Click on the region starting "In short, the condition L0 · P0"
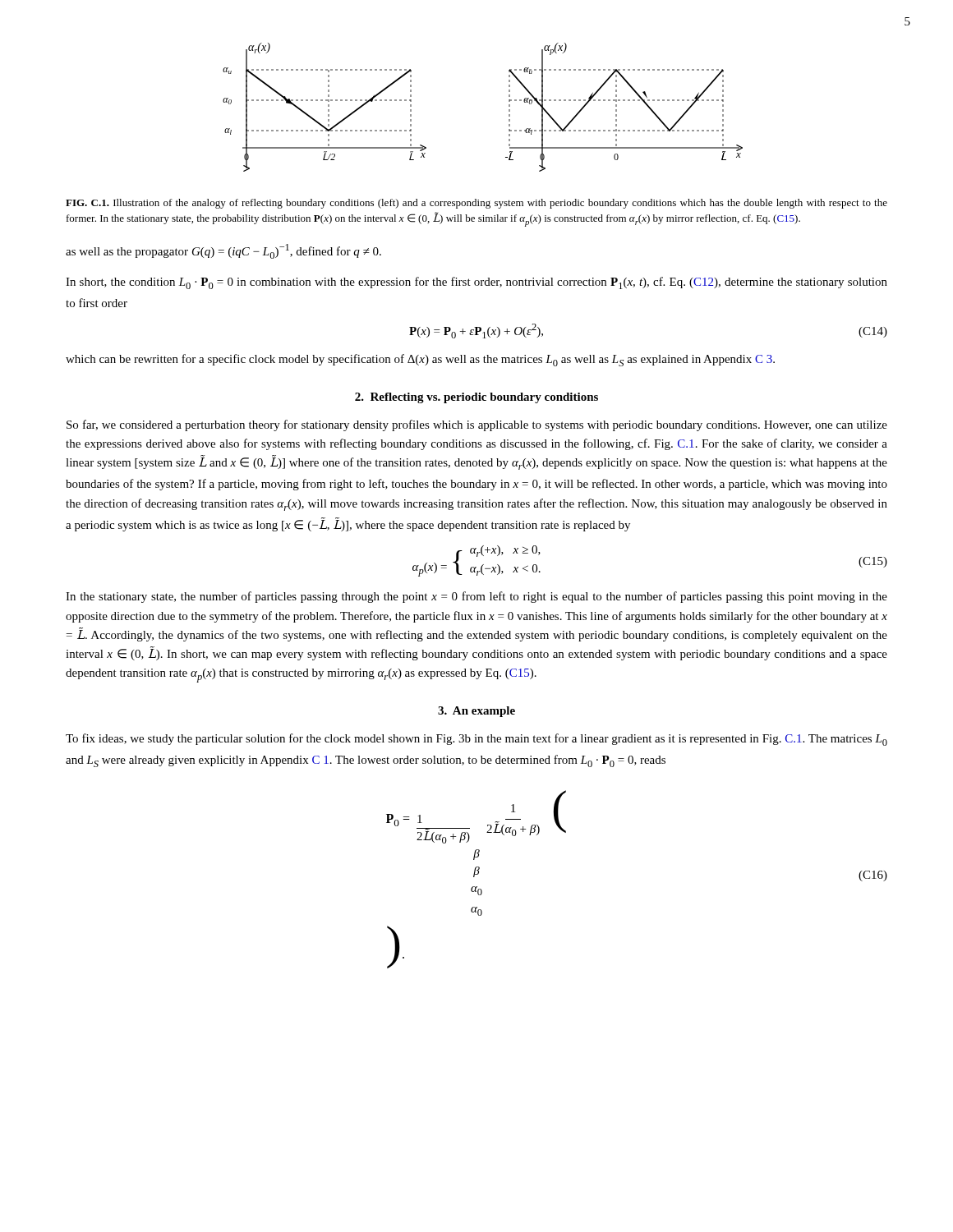Viewport: 953px width, 1232px height. 476,292
